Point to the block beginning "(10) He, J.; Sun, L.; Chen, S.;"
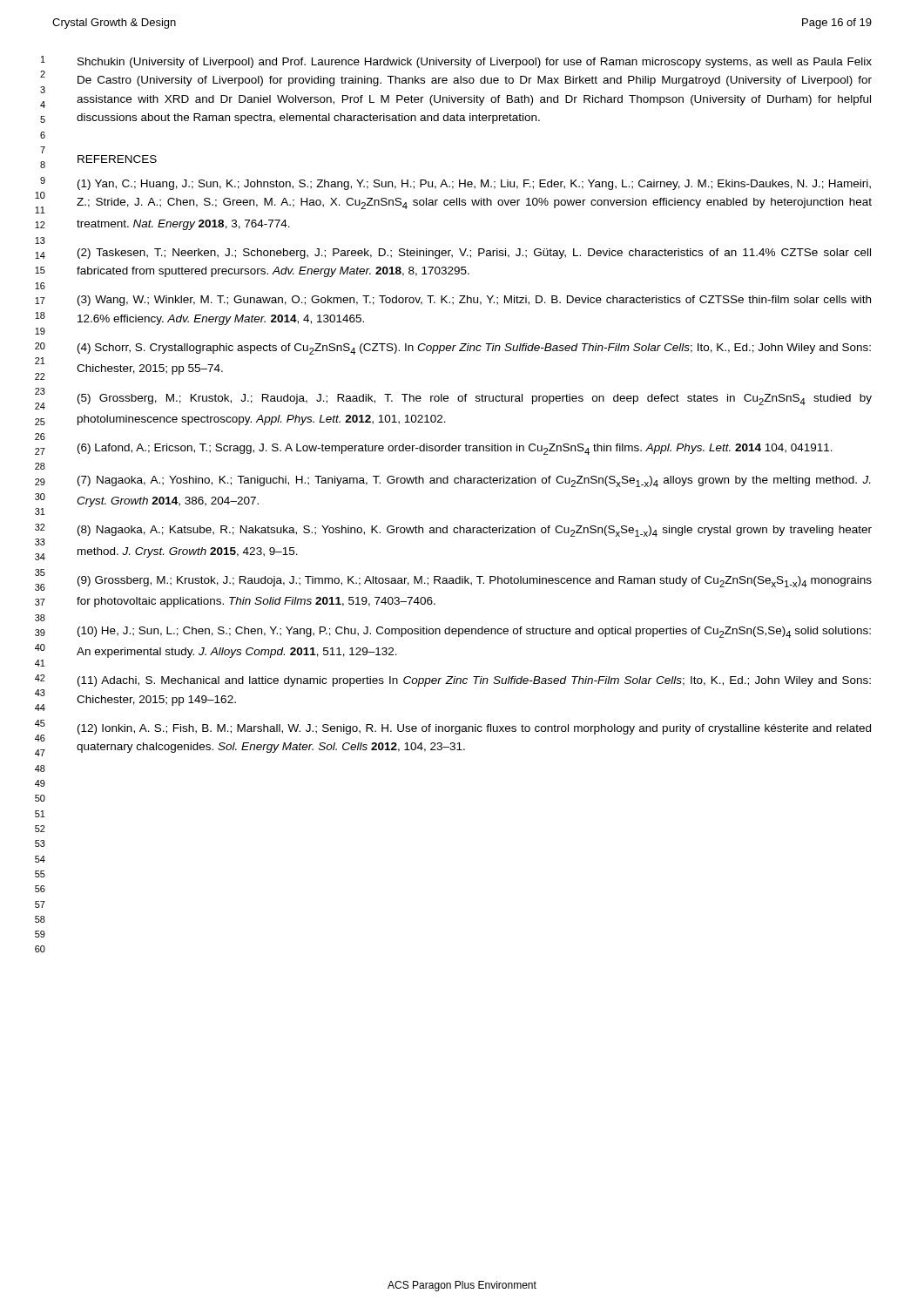This screenshot has width=924, height=1307. (474, 641)
